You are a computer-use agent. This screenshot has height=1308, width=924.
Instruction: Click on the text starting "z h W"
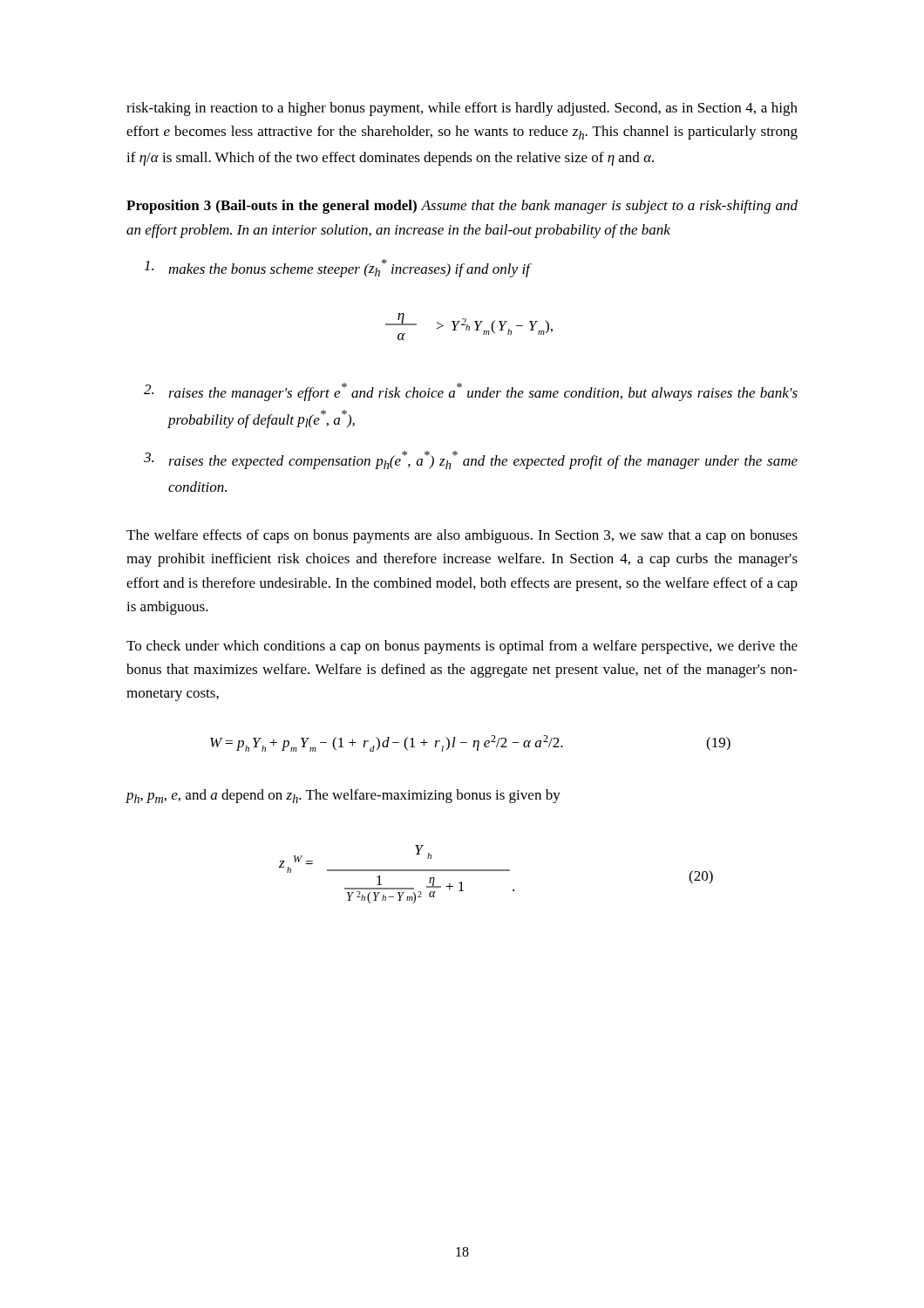coord(462,867)
